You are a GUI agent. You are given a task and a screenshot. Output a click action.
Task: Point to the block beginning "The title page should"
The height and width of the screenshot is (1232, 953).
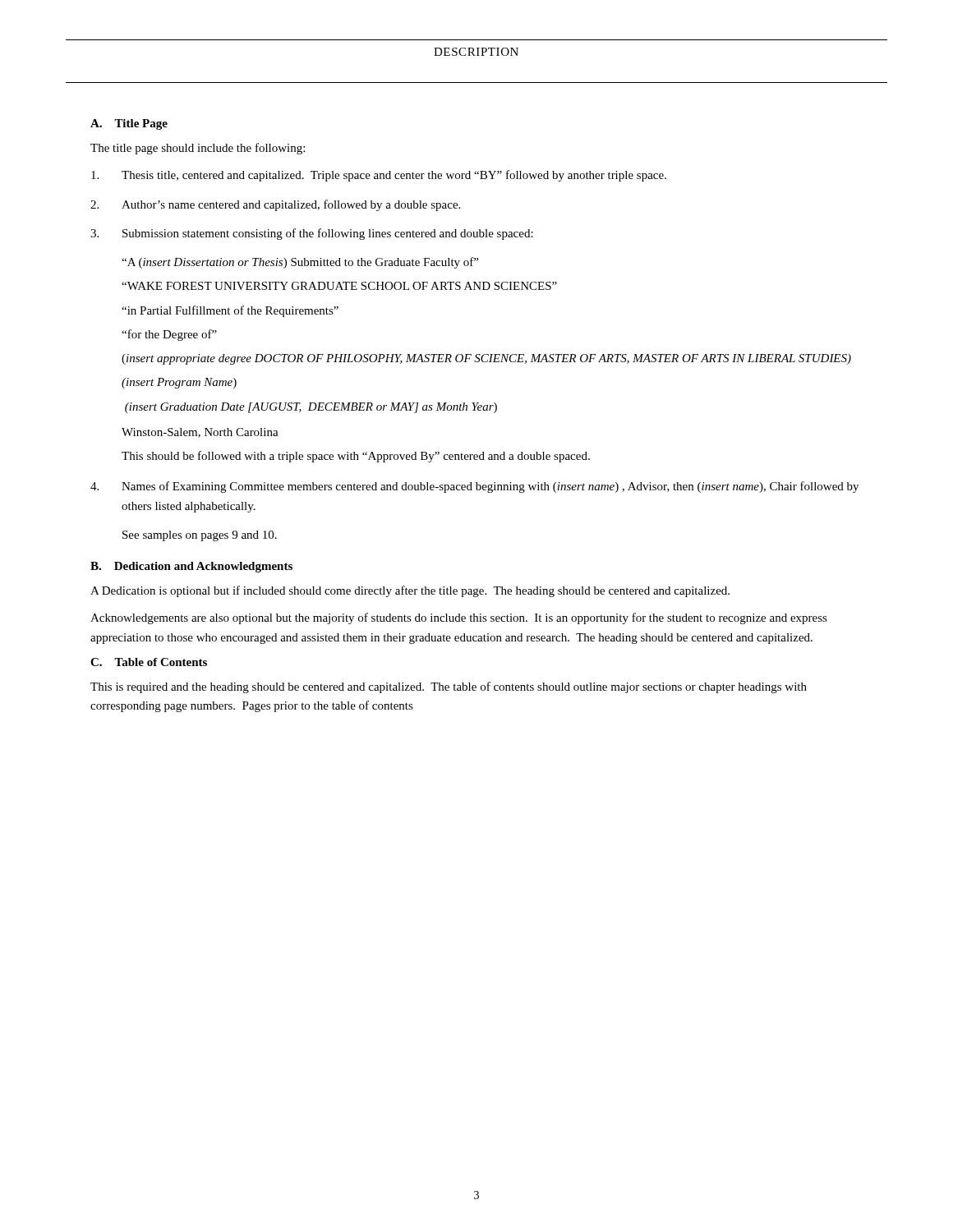[198, 148]
